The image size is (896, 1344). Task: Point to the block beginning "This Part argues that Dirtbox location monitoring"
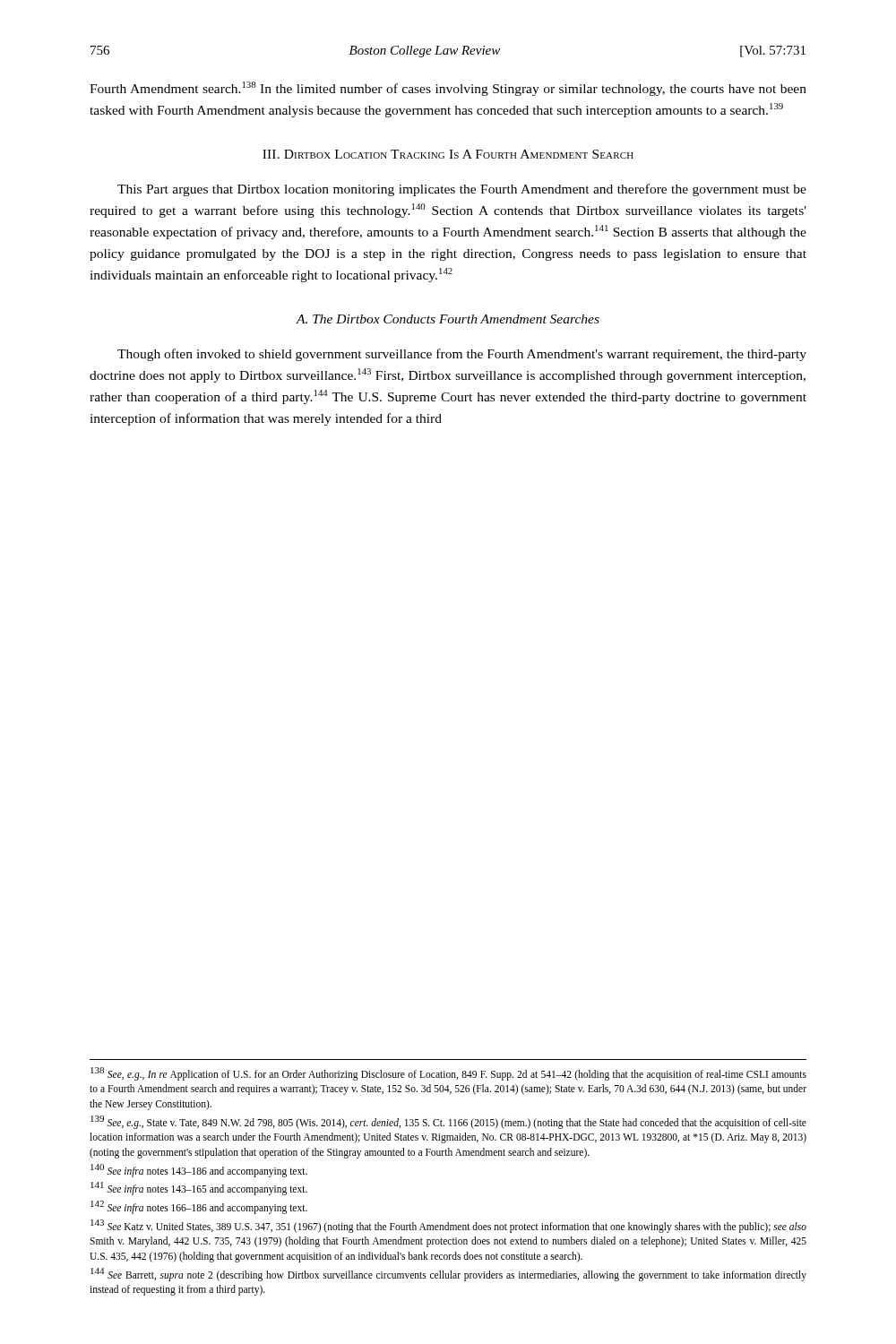pos(448,232)
